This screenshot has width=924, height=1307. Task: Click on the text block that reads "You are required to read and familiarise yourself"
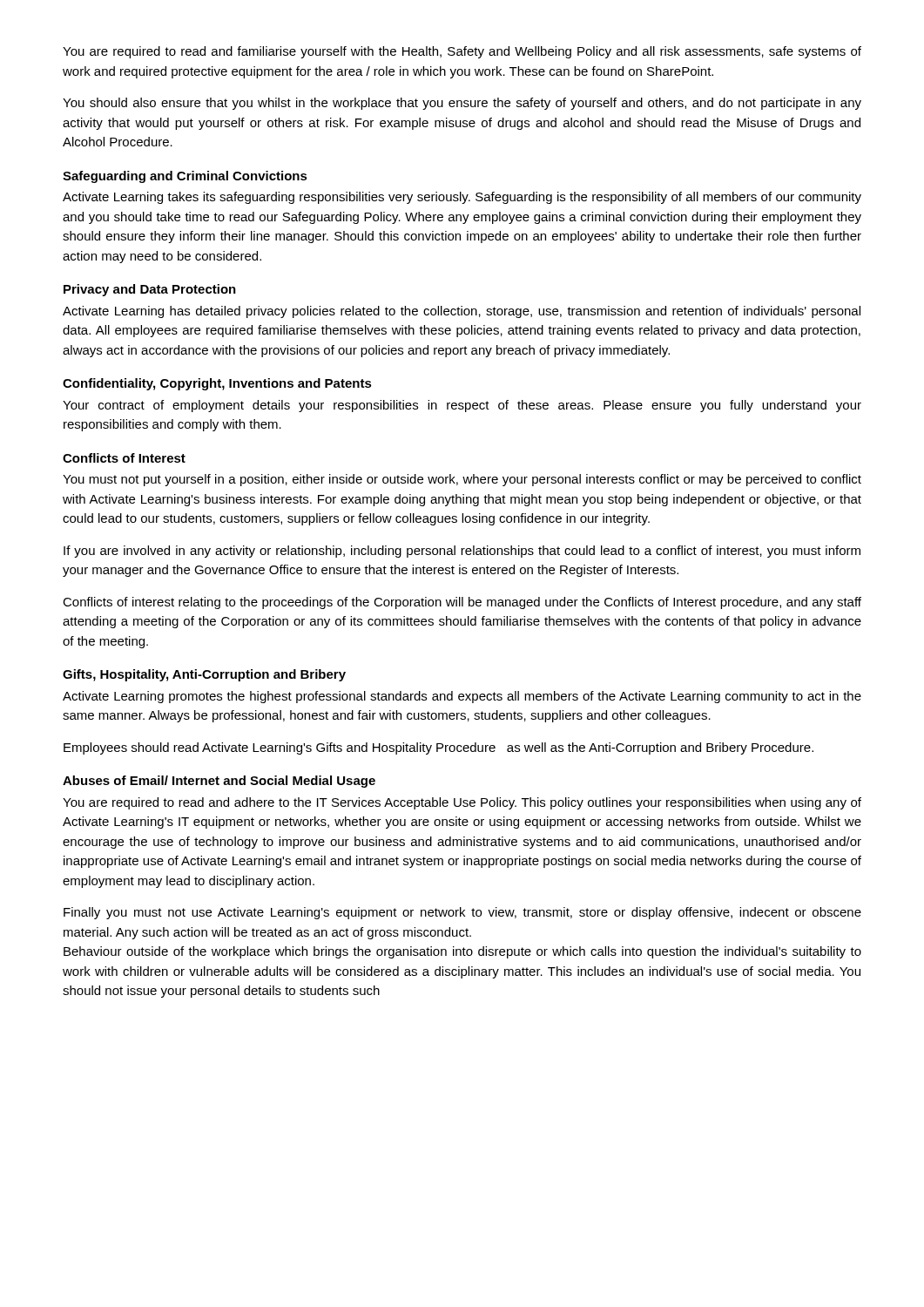[x=462, y=61]
